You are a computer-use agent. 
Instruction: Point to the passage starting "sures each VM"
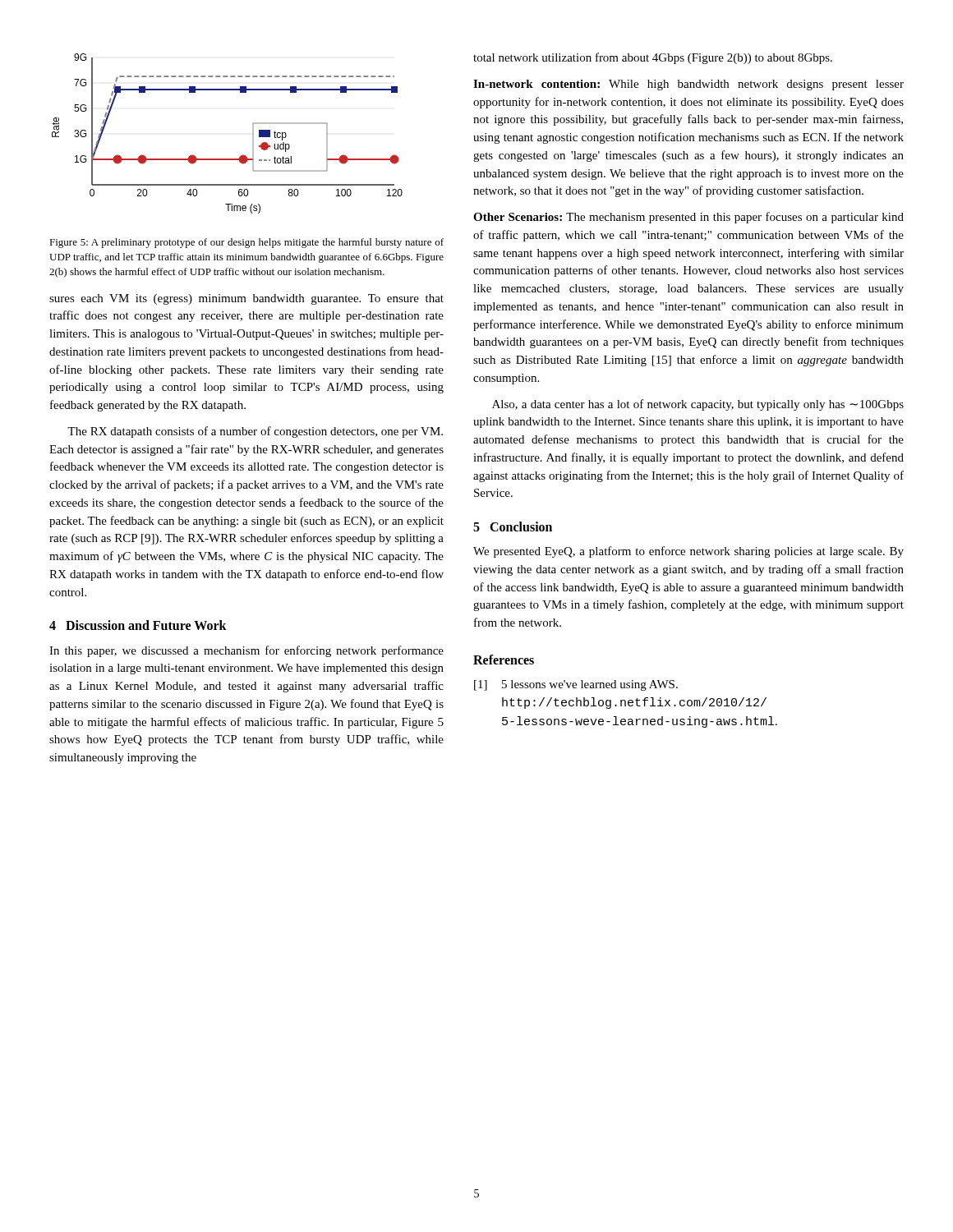click(x=246, y=352)
